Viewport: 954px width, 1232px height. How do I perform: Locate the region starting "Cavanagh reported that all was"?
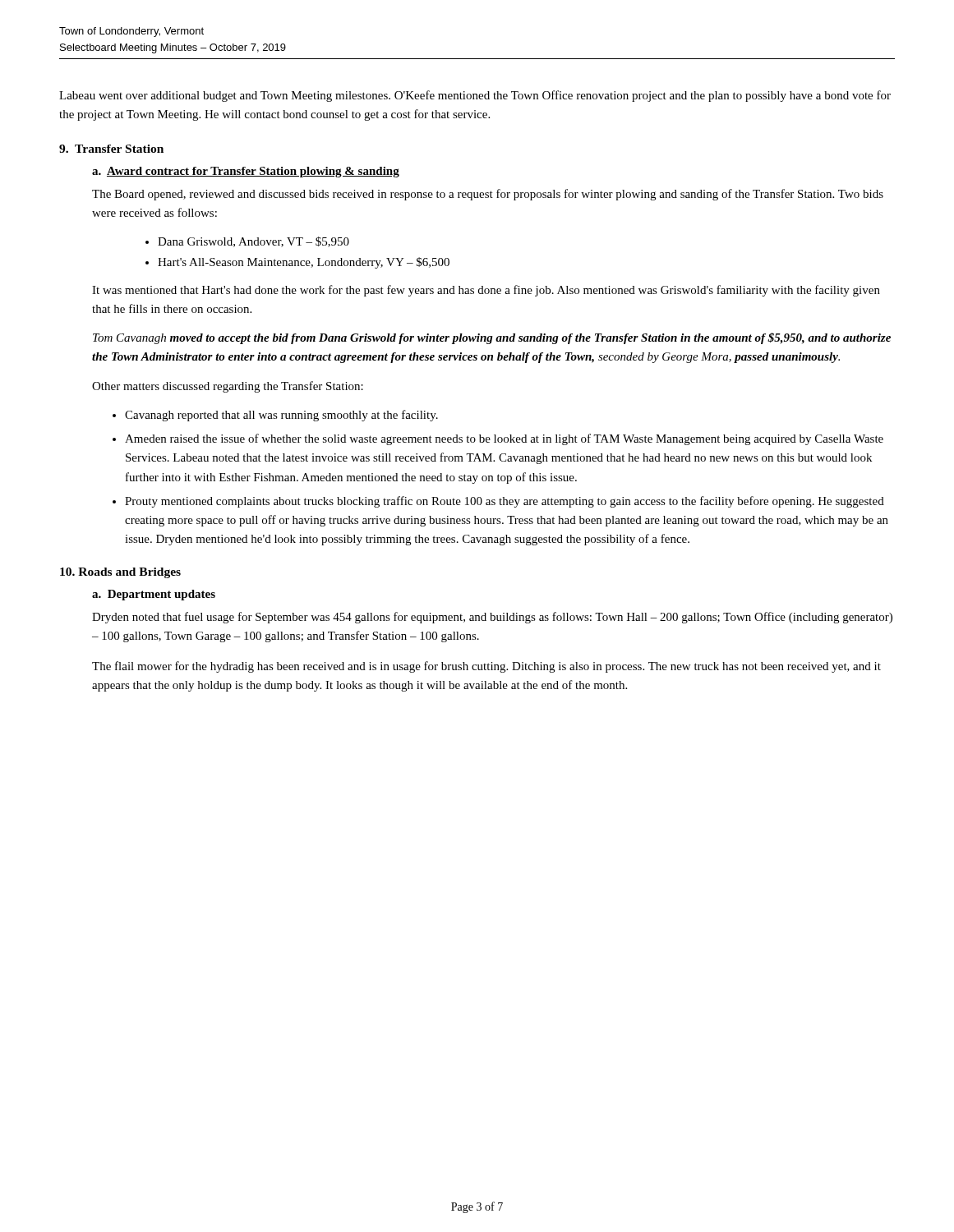(282, 415)
